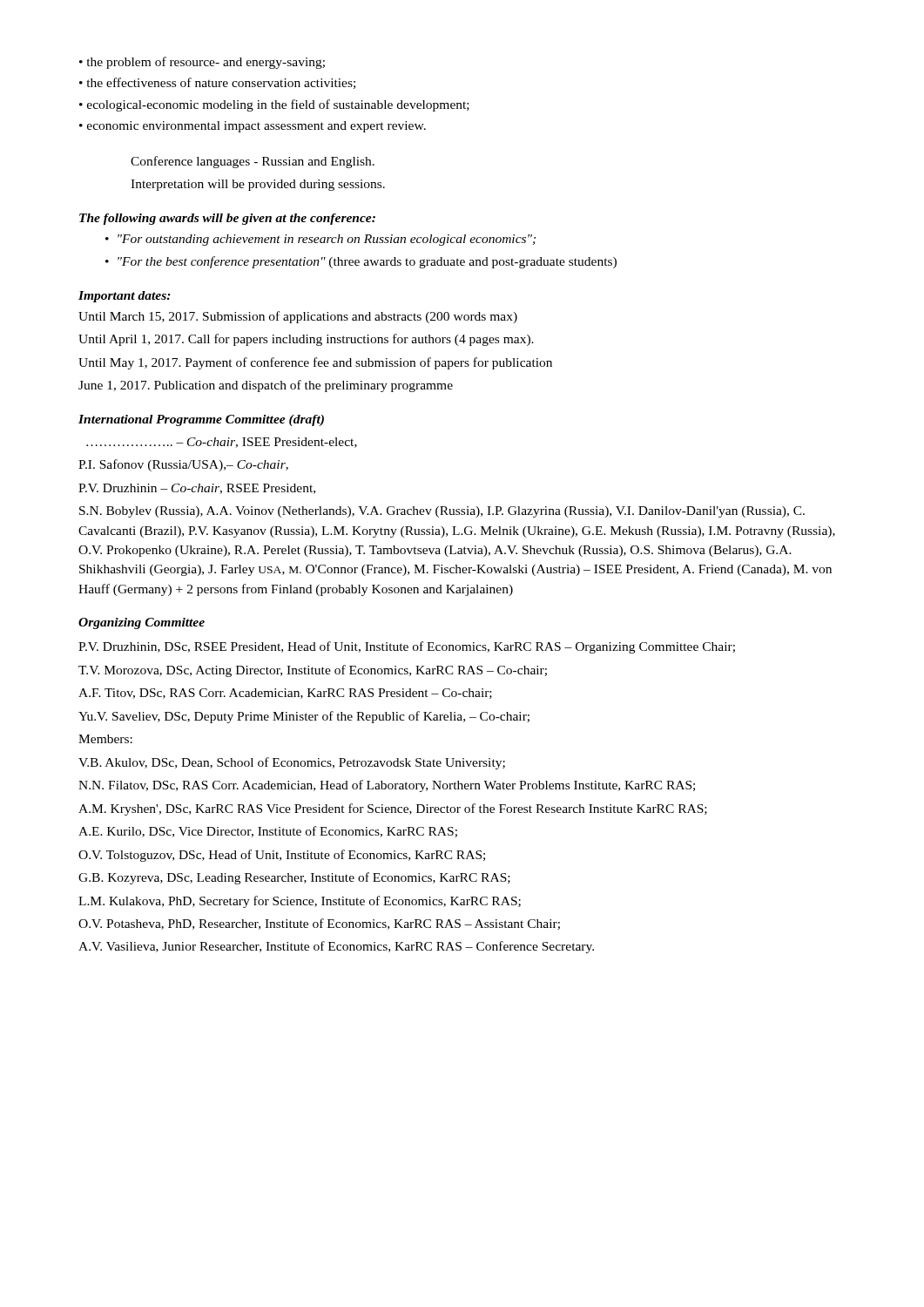Screen dimensions: 1307x924
Task: Where is the passage that starts "Until March 15, 2017. Submission of"?
Action: (x=458, y=351)
